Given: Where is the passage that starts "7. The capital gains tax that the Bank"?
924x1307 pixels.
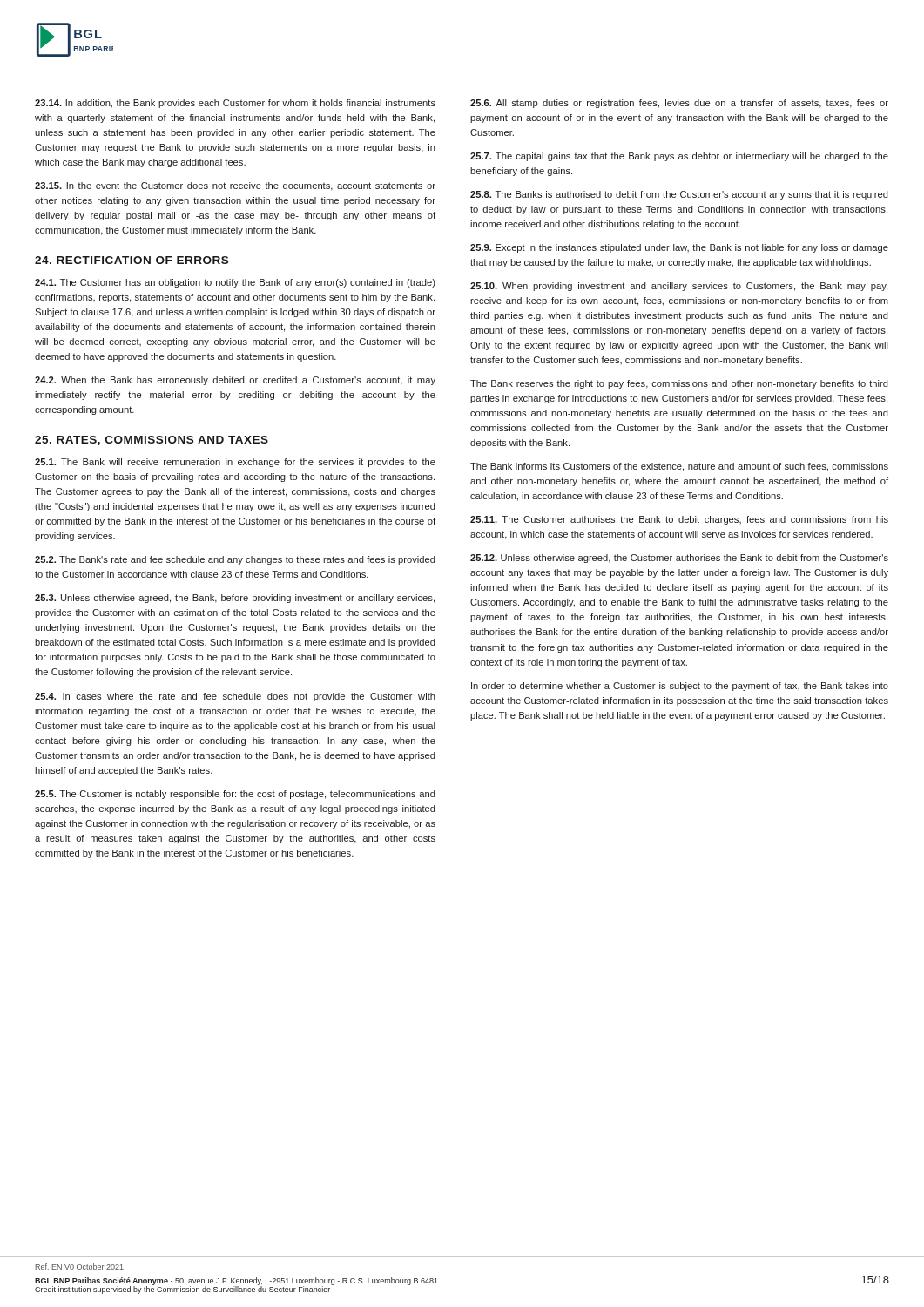Looking at the screenshot, I should [x=679, y=163].
